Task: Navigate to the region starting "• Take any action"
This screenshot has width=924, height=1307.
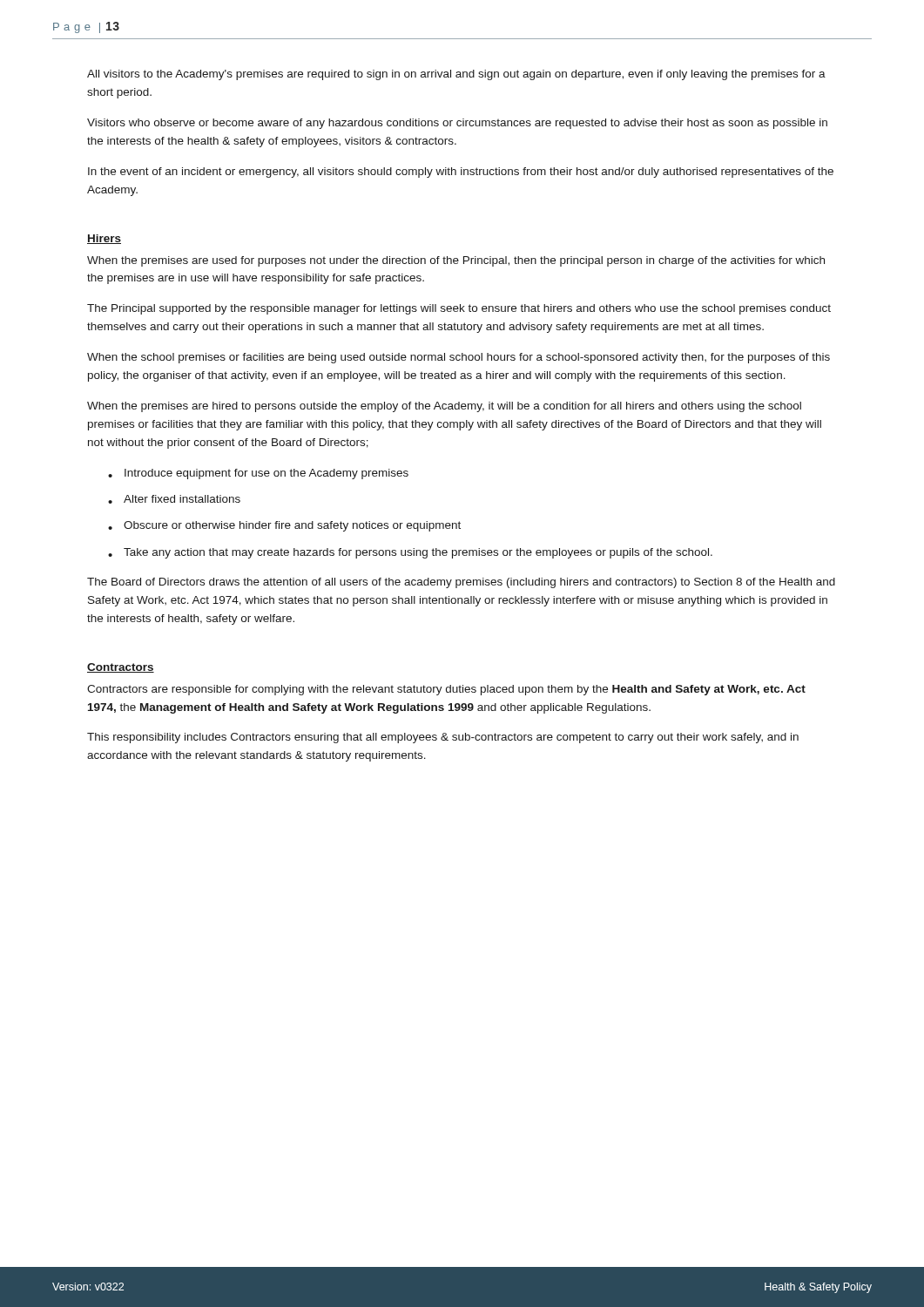Action: click(x=411, y=554)
